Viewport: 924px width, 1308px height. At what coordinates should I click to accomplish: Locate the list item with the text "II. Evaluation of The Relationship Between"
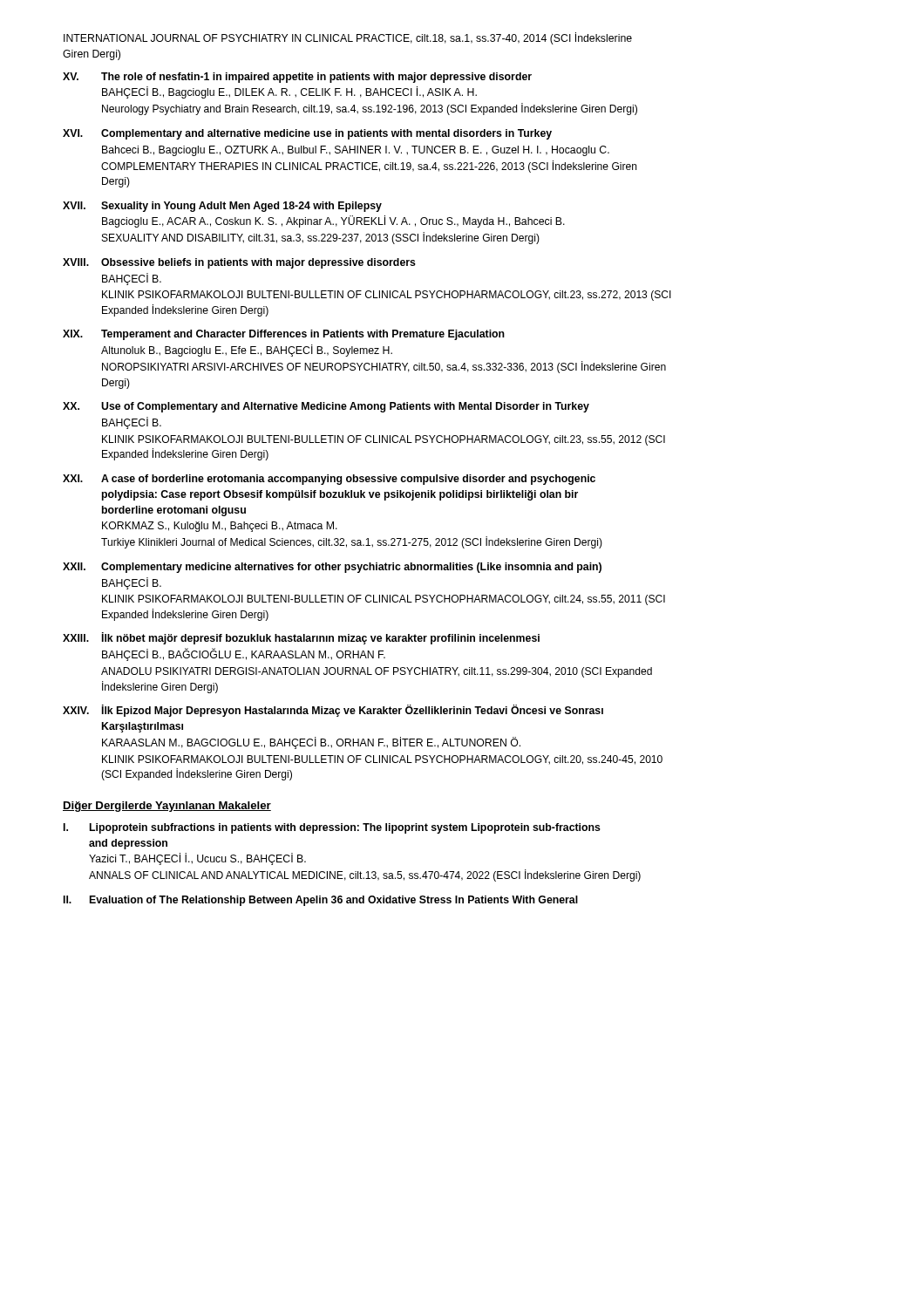pyautogui.click(x=462, y=901)
